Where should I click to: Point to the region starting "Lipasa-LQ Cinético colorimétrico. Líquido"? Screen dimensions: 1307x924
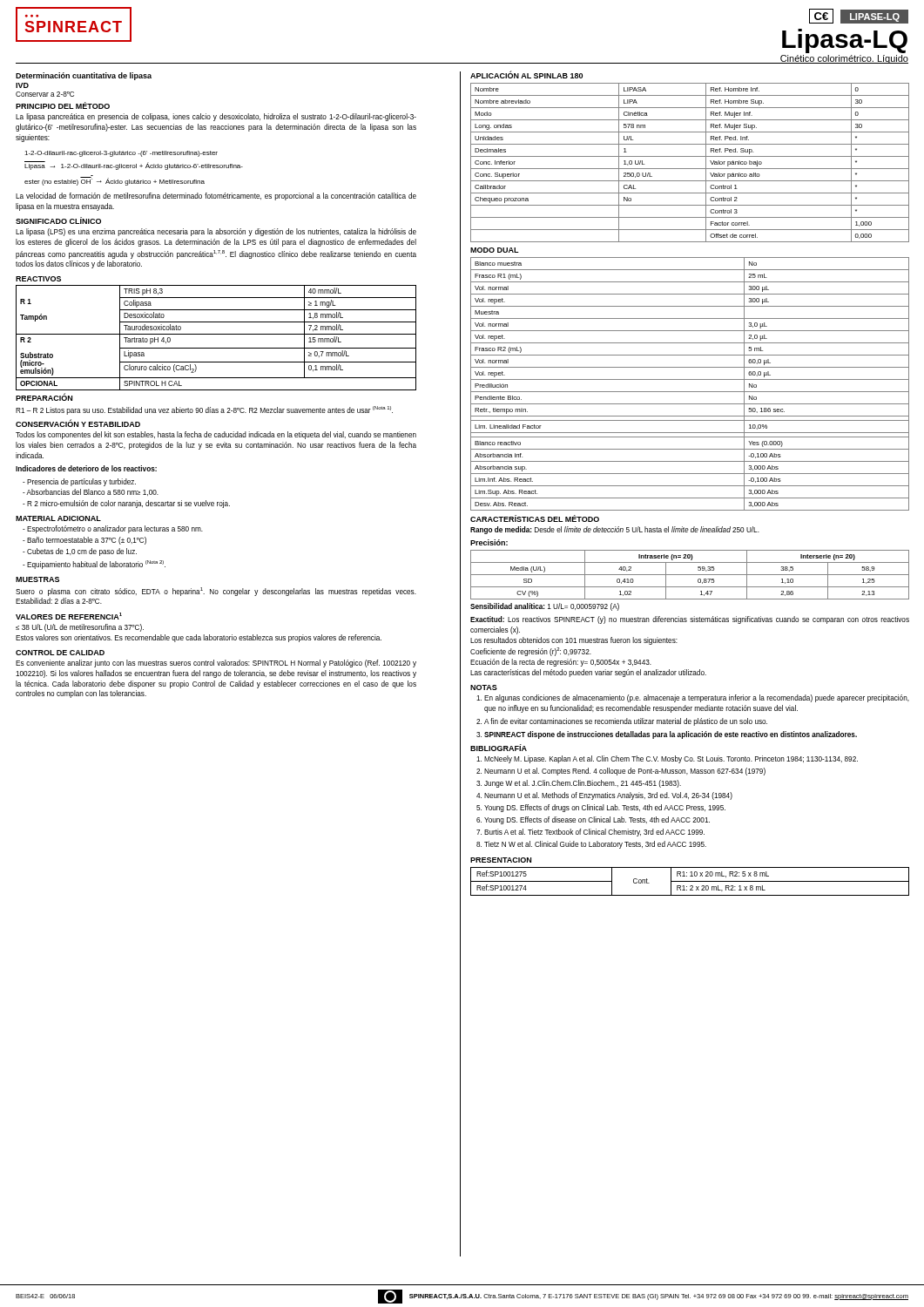coord(844,44)
